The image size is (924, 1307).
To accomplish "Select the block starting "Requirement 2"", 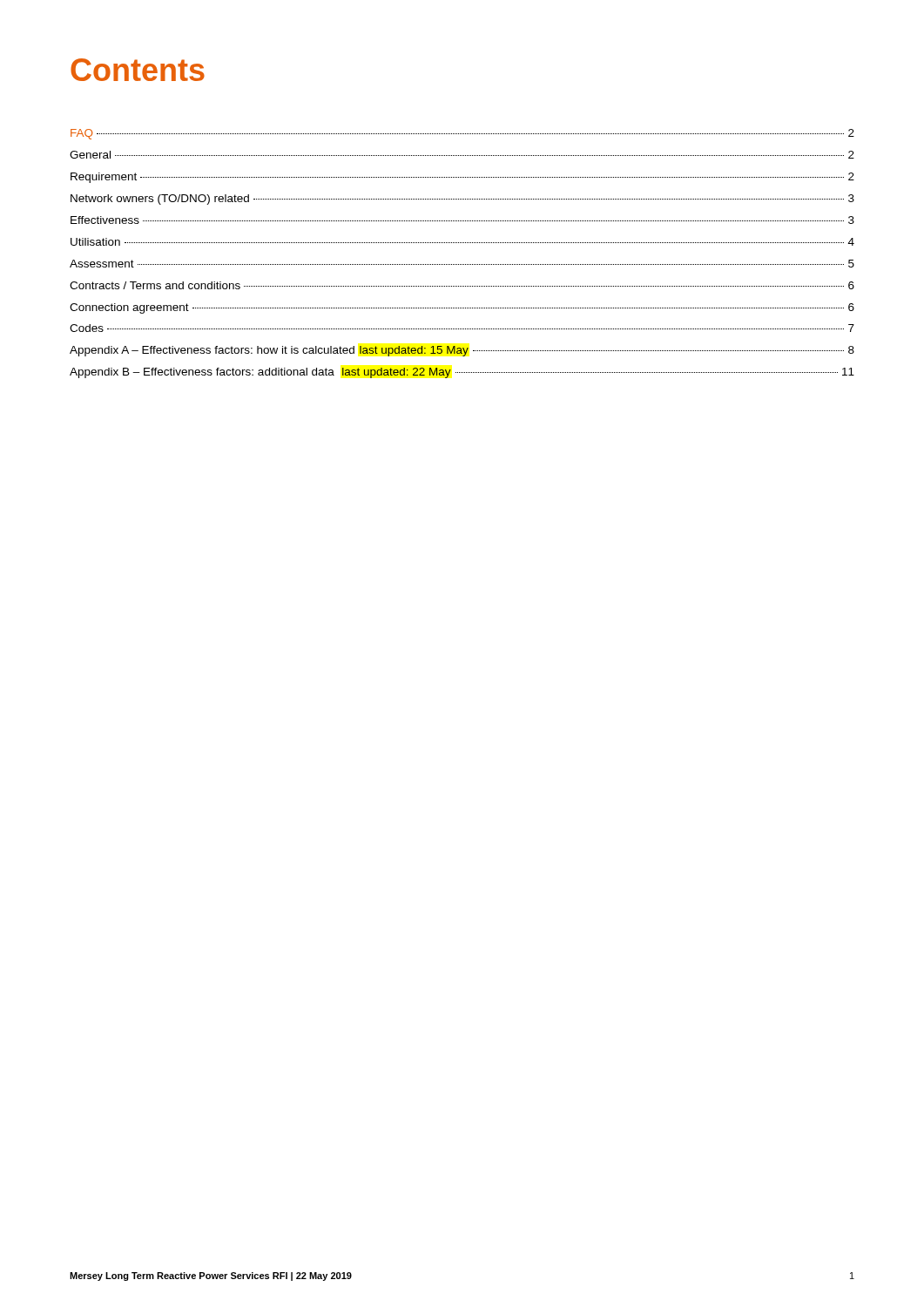I will 462,177.
